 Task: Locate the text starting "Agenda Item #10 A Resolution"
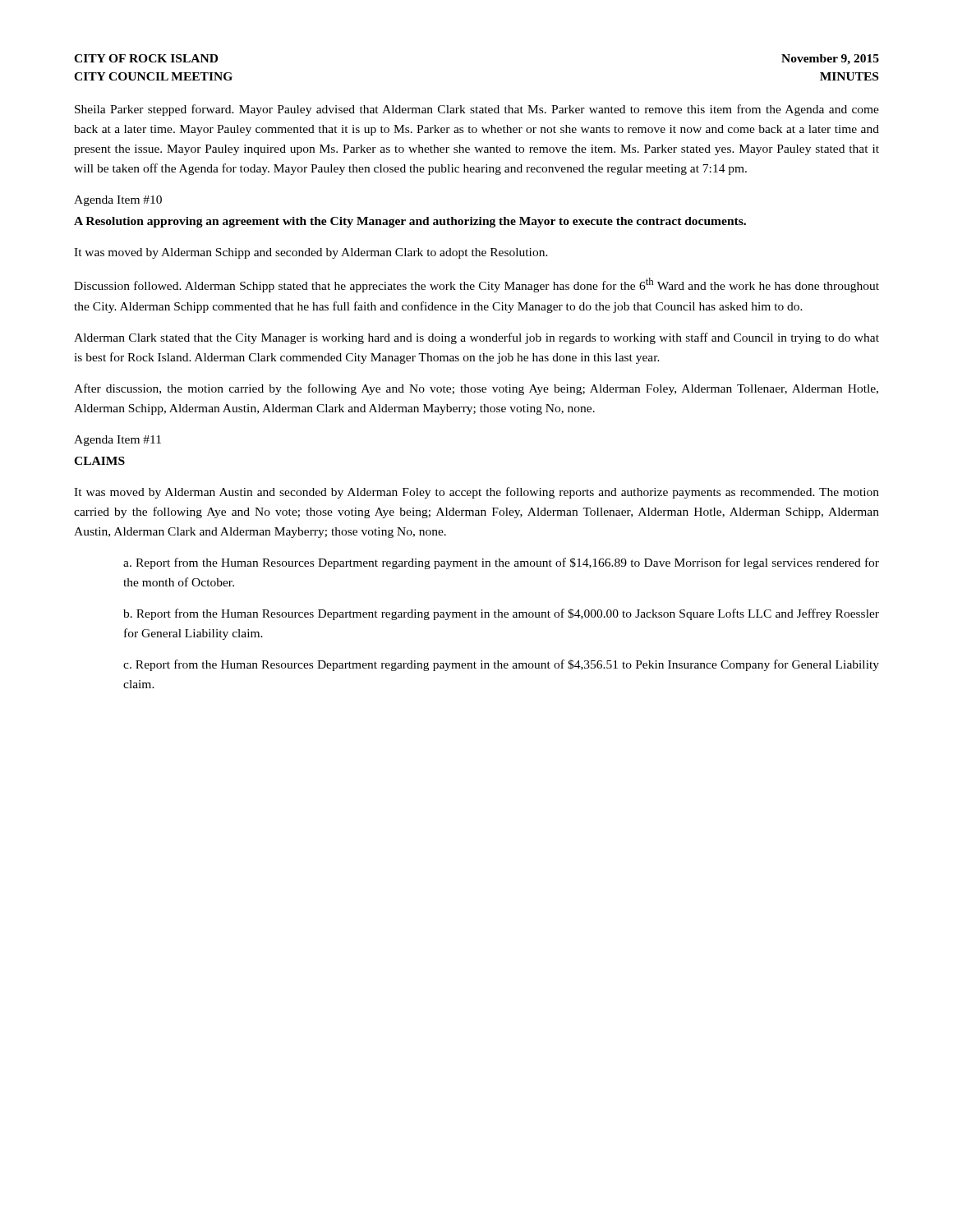476,211
